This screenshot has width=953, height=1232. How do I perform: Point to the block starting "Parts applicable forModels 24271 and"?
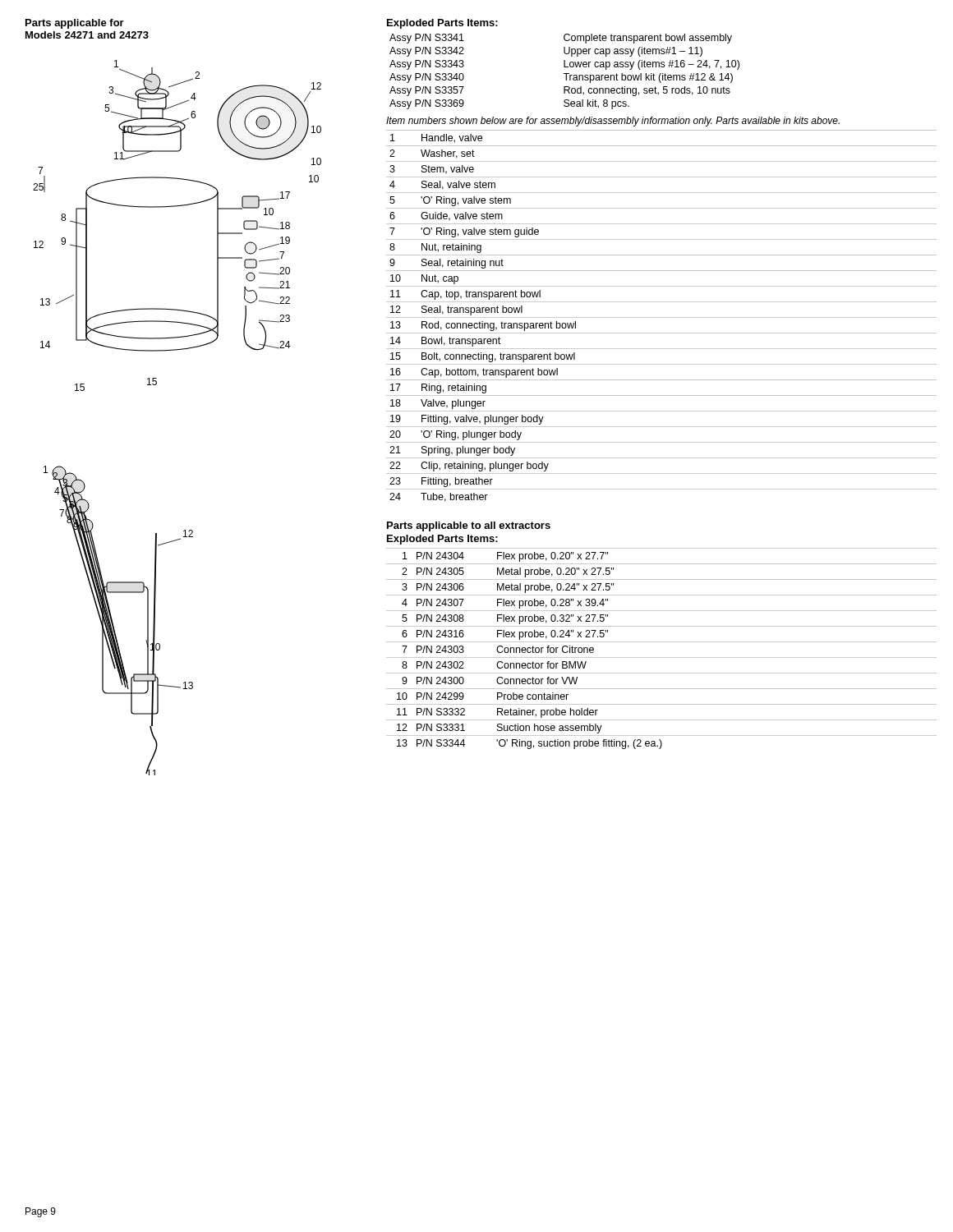87,29
